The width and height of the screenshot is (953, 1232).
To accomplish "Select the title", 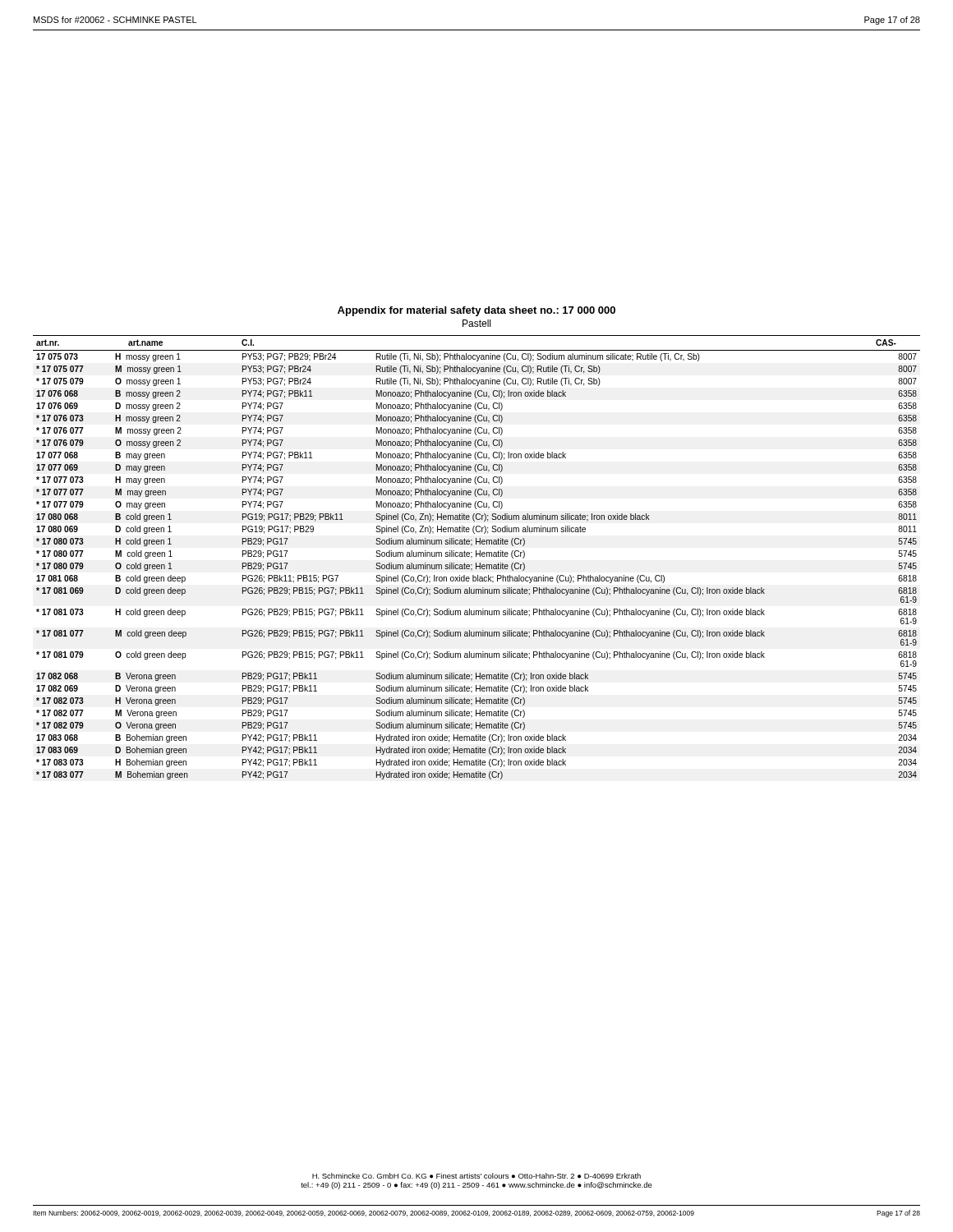I will (x=476, y=317).
